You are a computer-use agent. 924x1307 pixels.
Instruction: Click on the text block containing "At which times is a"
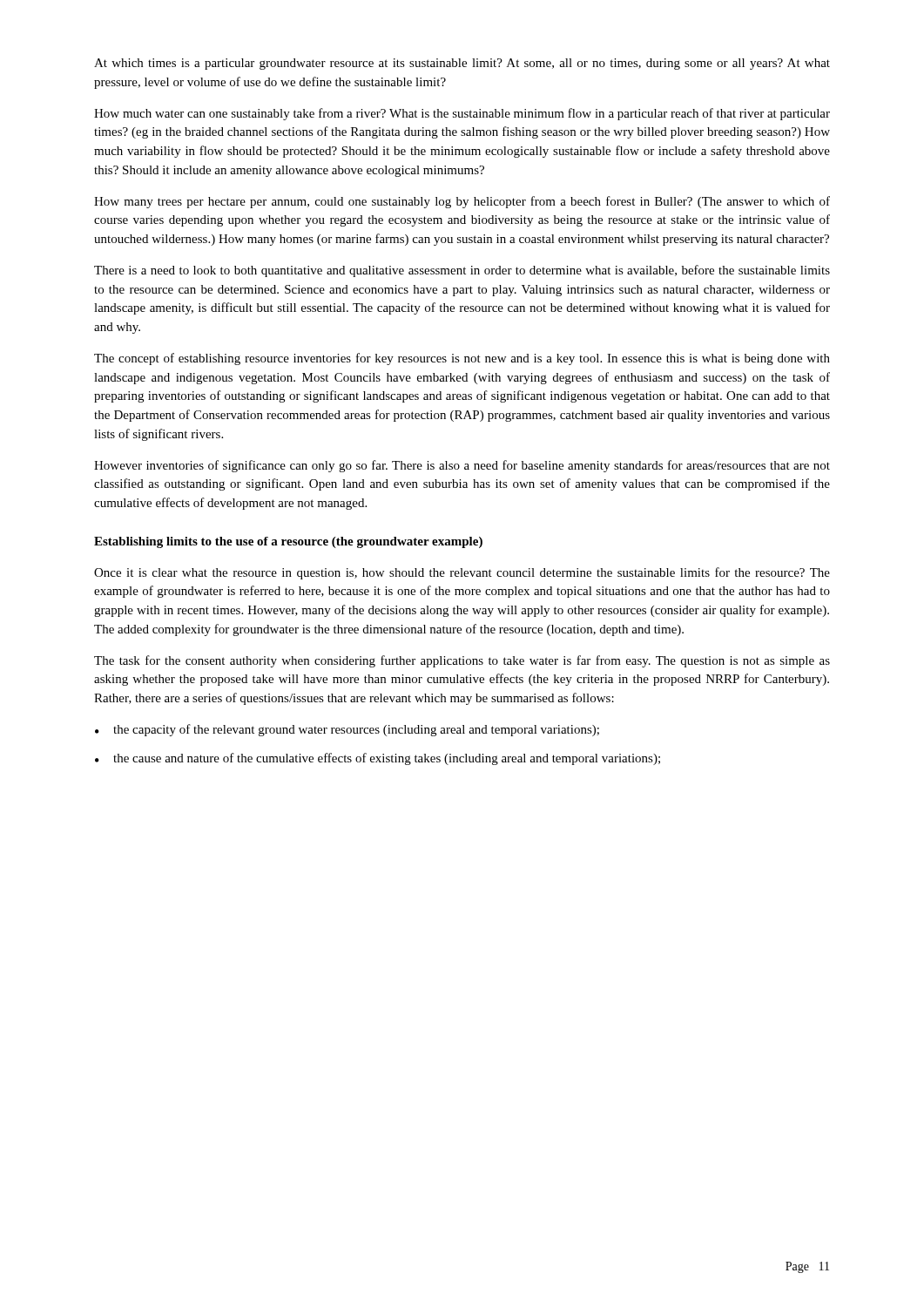[x=462, y=72]
